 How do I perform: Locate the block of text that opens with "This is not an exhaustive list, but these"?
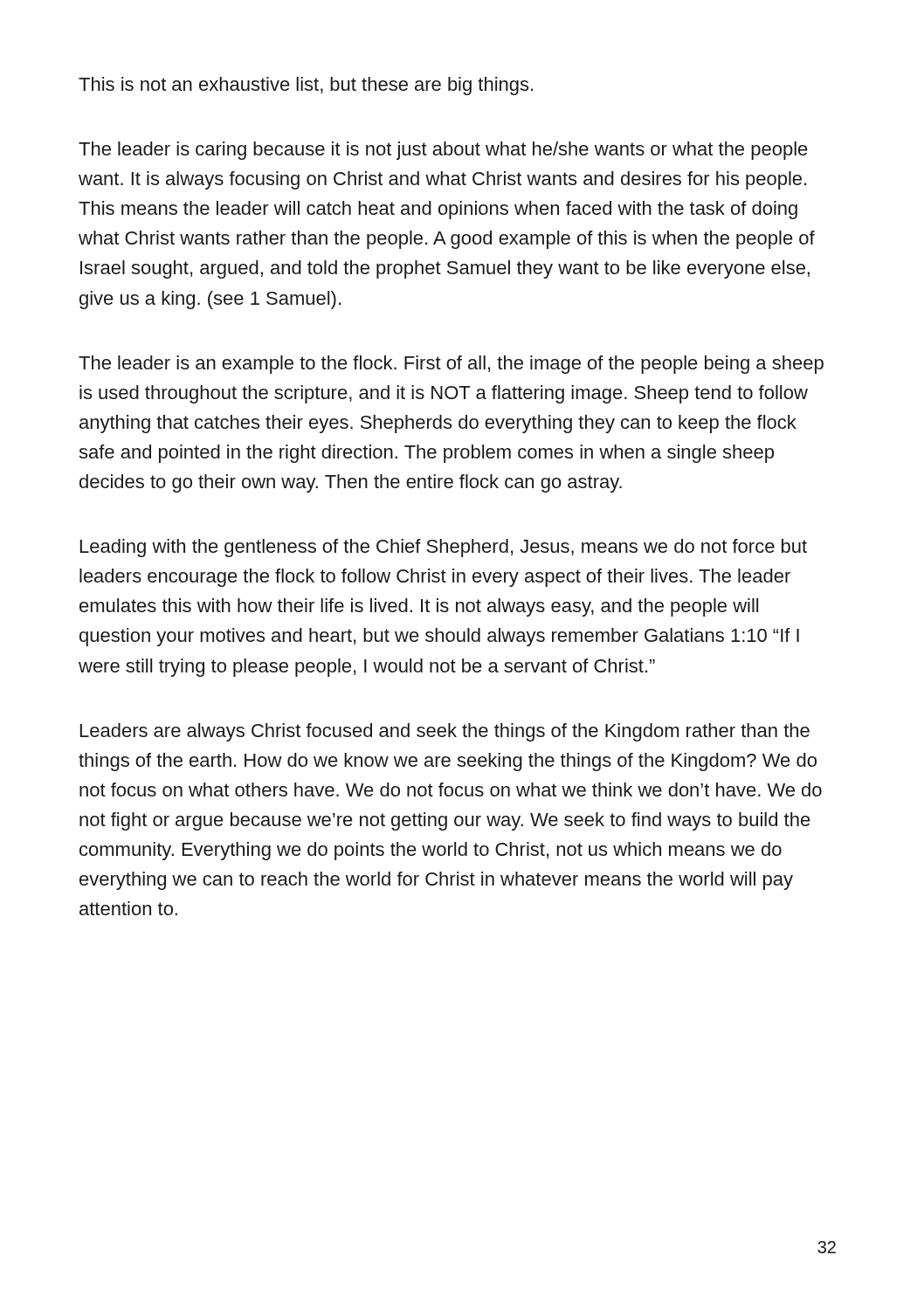(307, 84)
